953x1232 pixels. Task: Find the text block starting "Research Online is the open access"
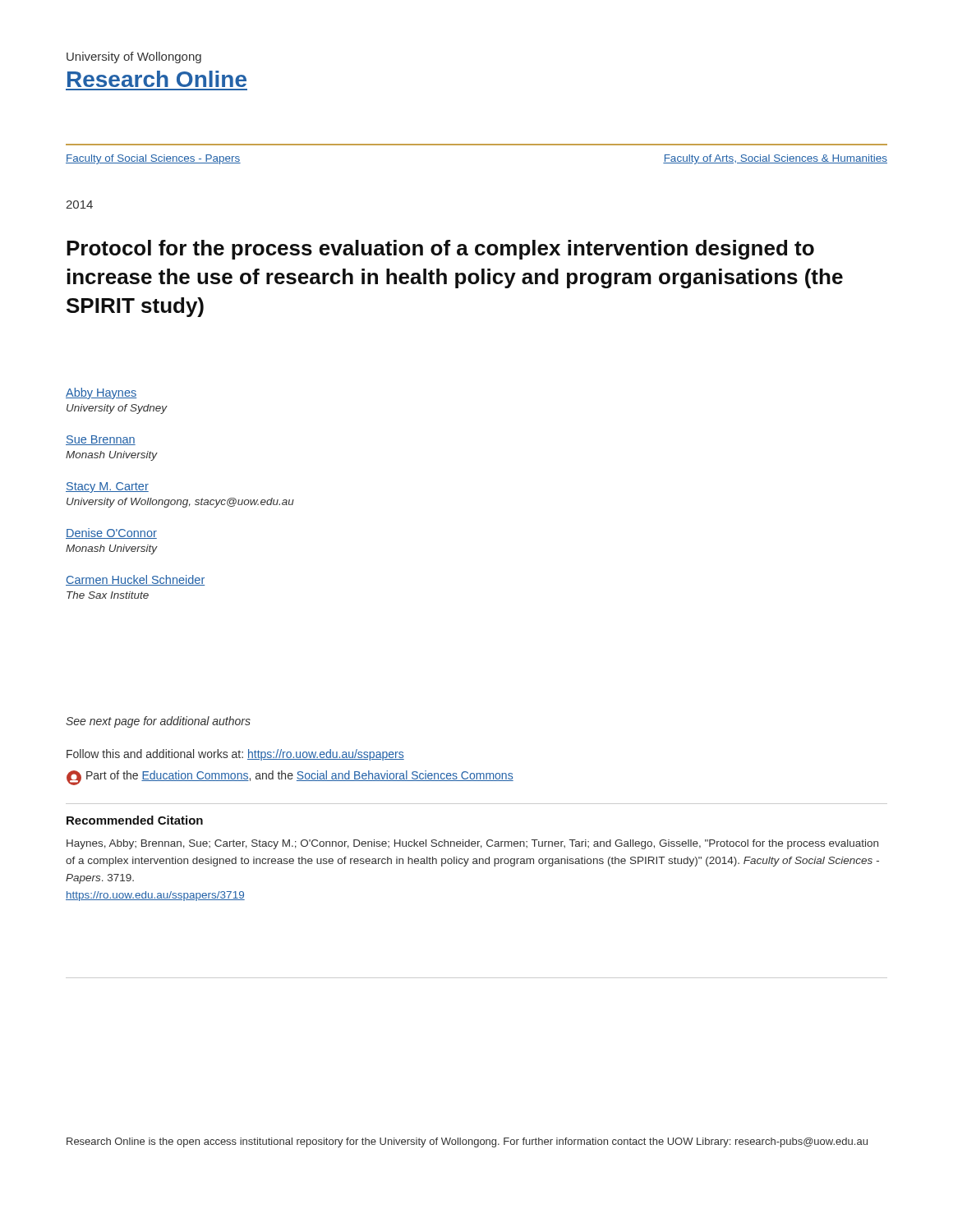click(467, 1141)
